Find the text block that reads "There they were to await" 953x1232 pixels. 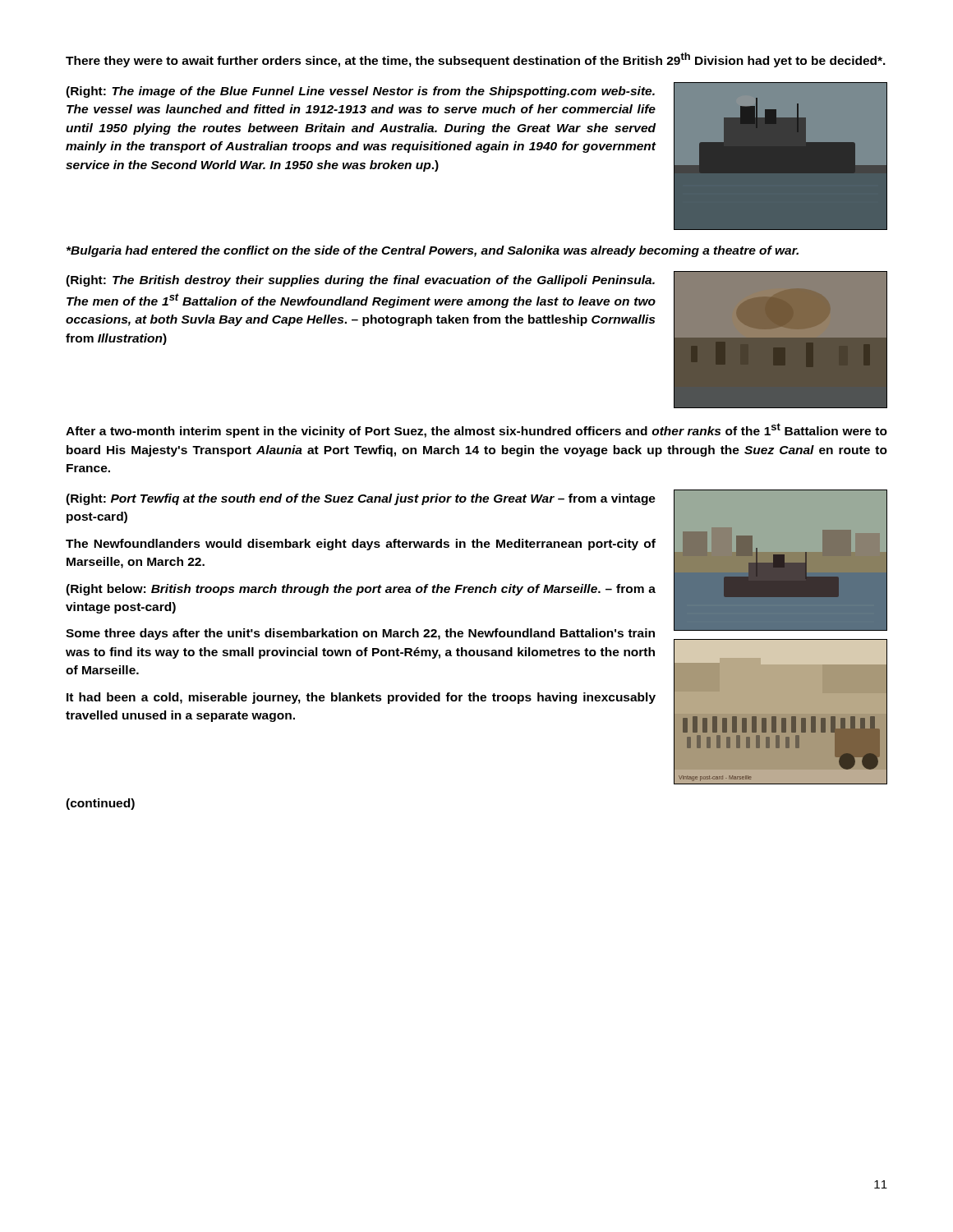[x=476, y=60]
